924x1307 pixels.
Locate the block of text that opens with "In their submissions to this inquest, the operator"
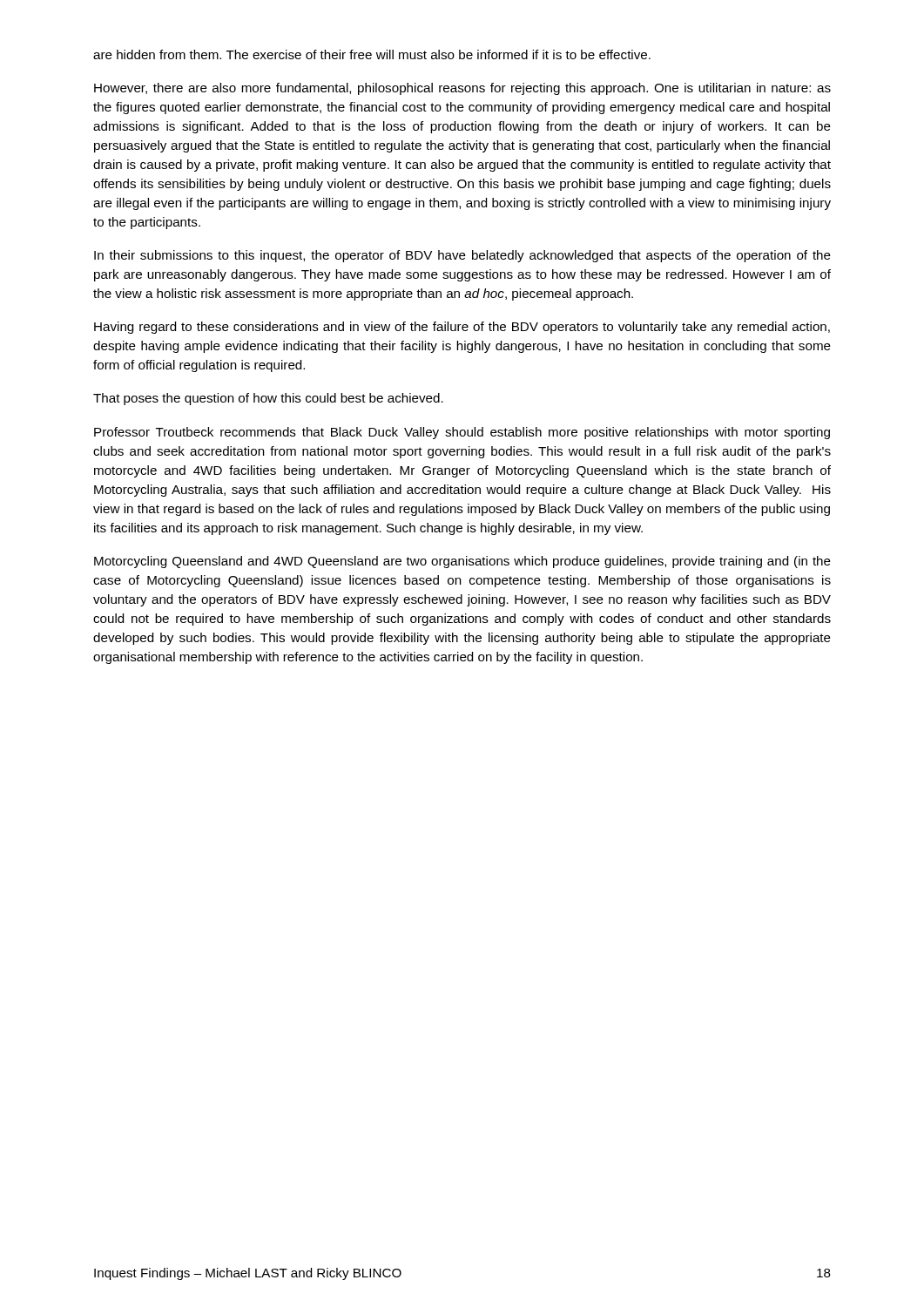click(x=462, y=274)
